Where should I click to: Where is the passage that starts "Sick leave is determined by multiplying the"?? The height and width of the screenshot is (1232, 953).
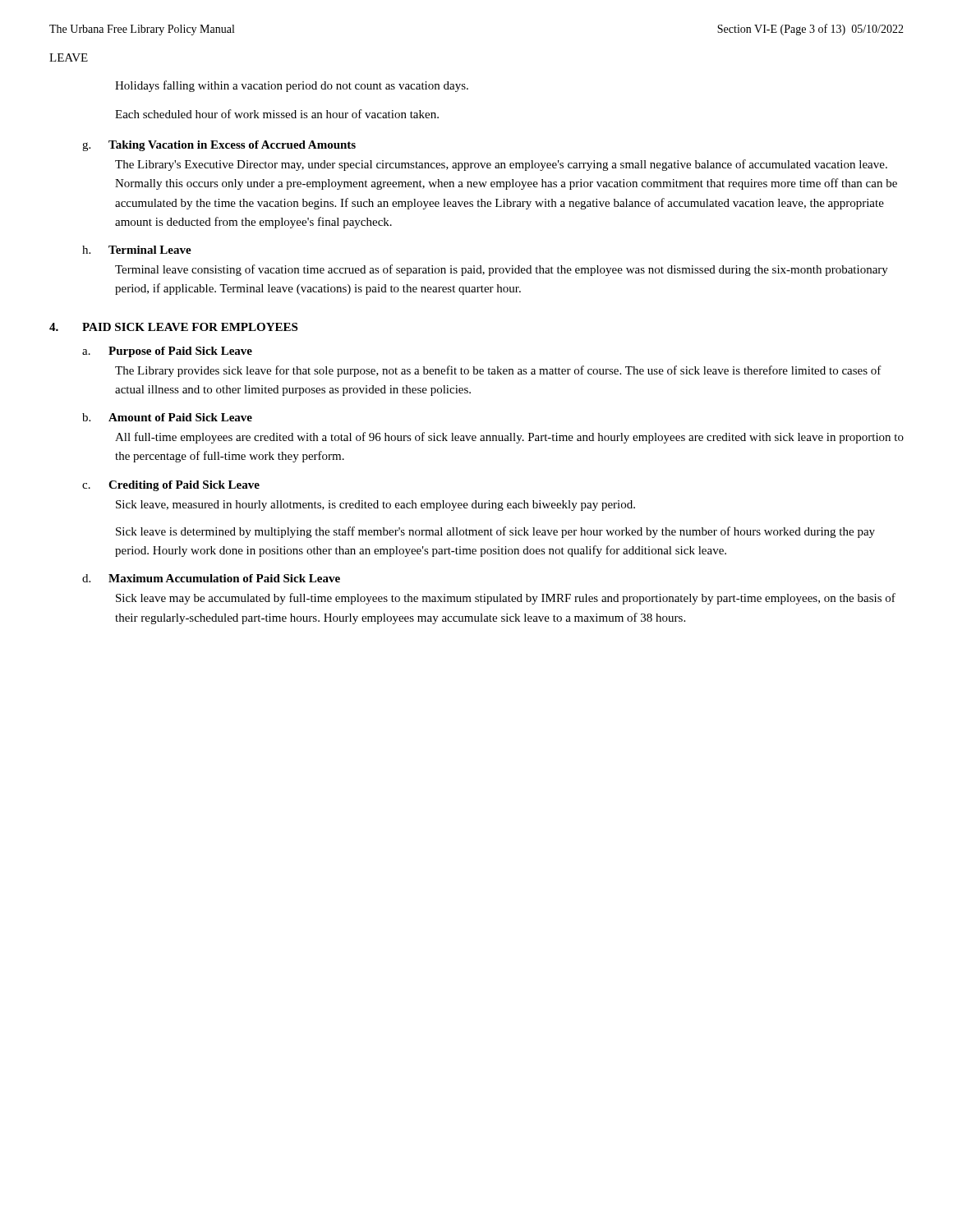509,541
